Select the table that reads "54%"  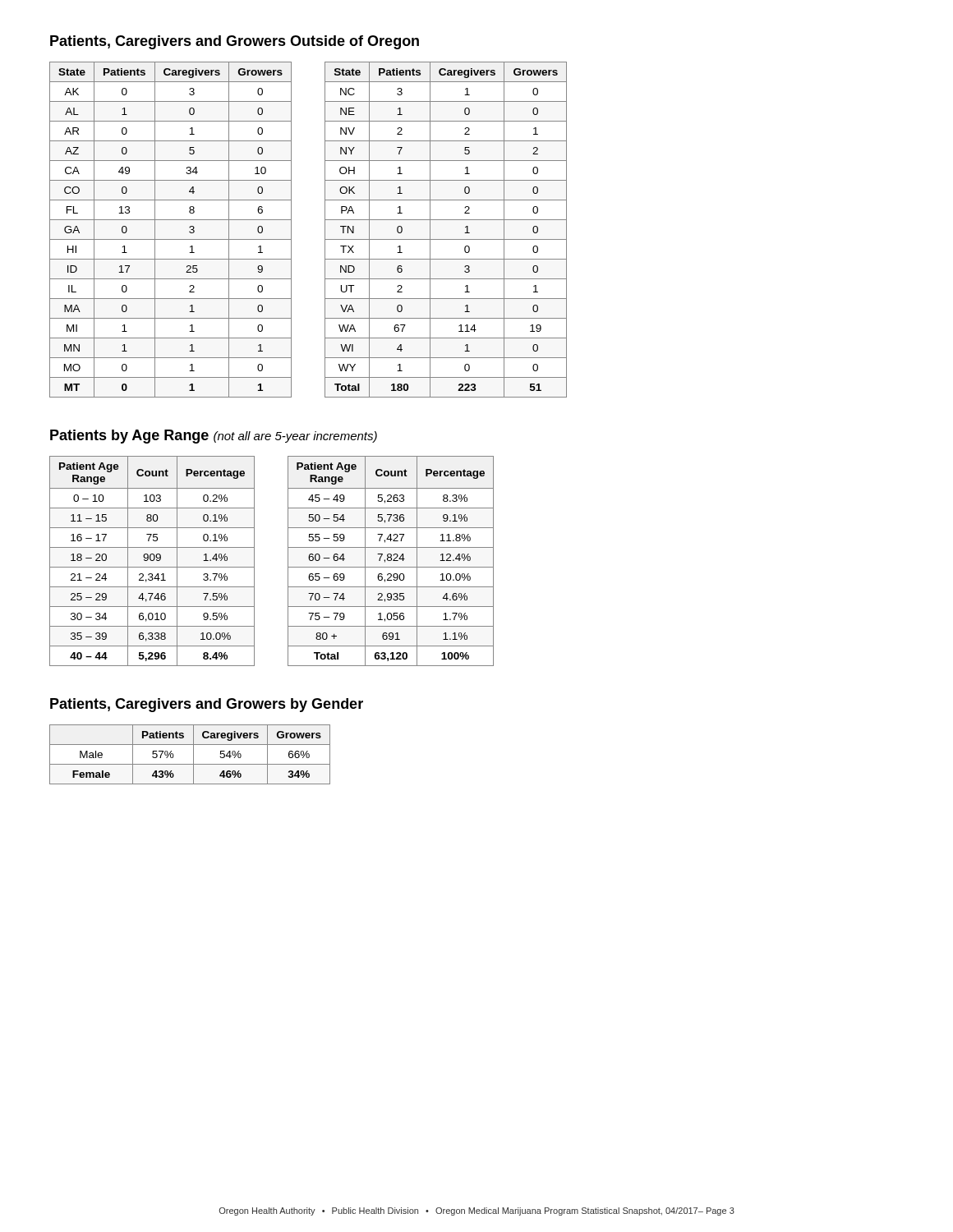click(x=476, y=754)
